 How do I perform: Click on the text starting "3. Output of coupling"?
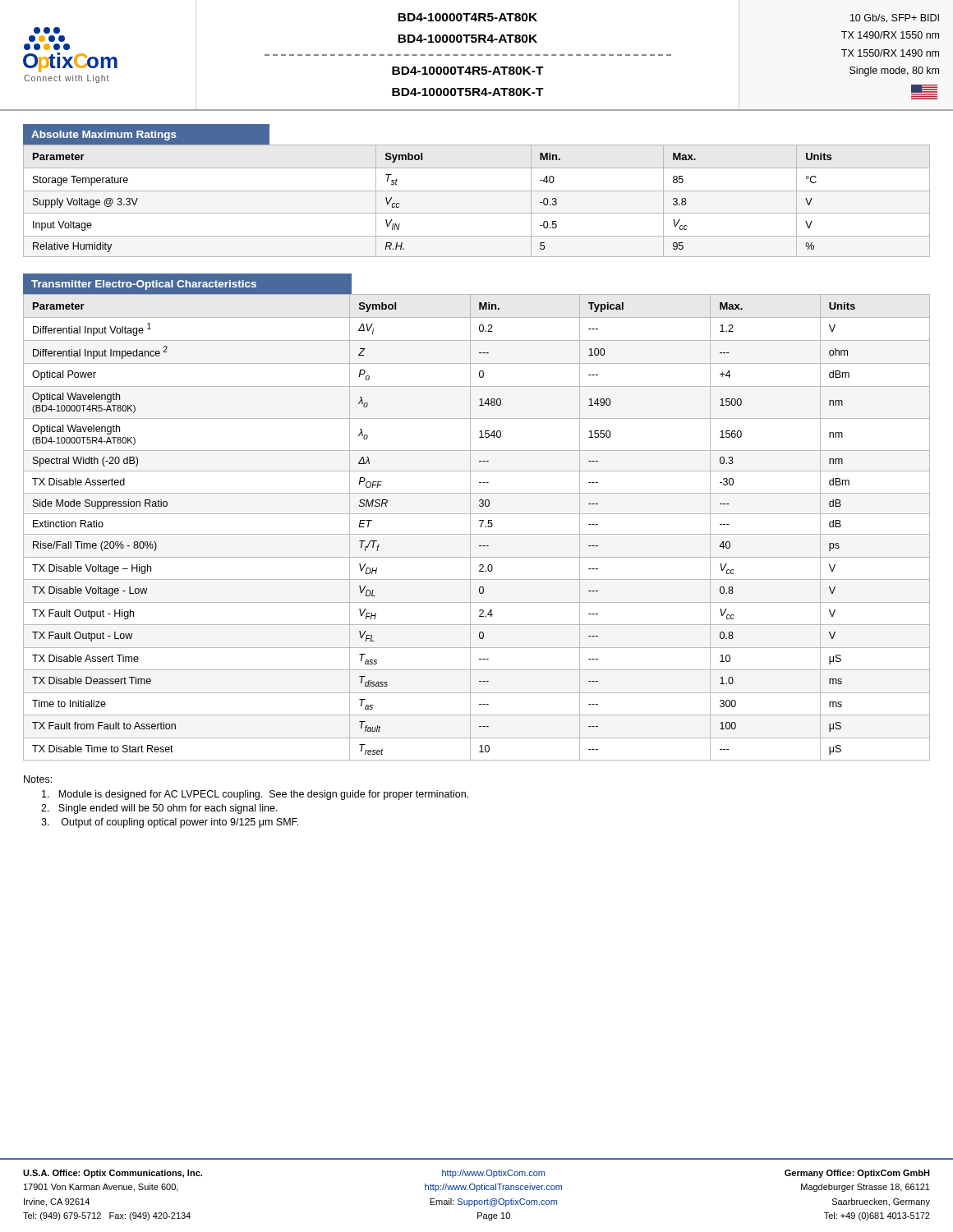click(x=170, y=822)
